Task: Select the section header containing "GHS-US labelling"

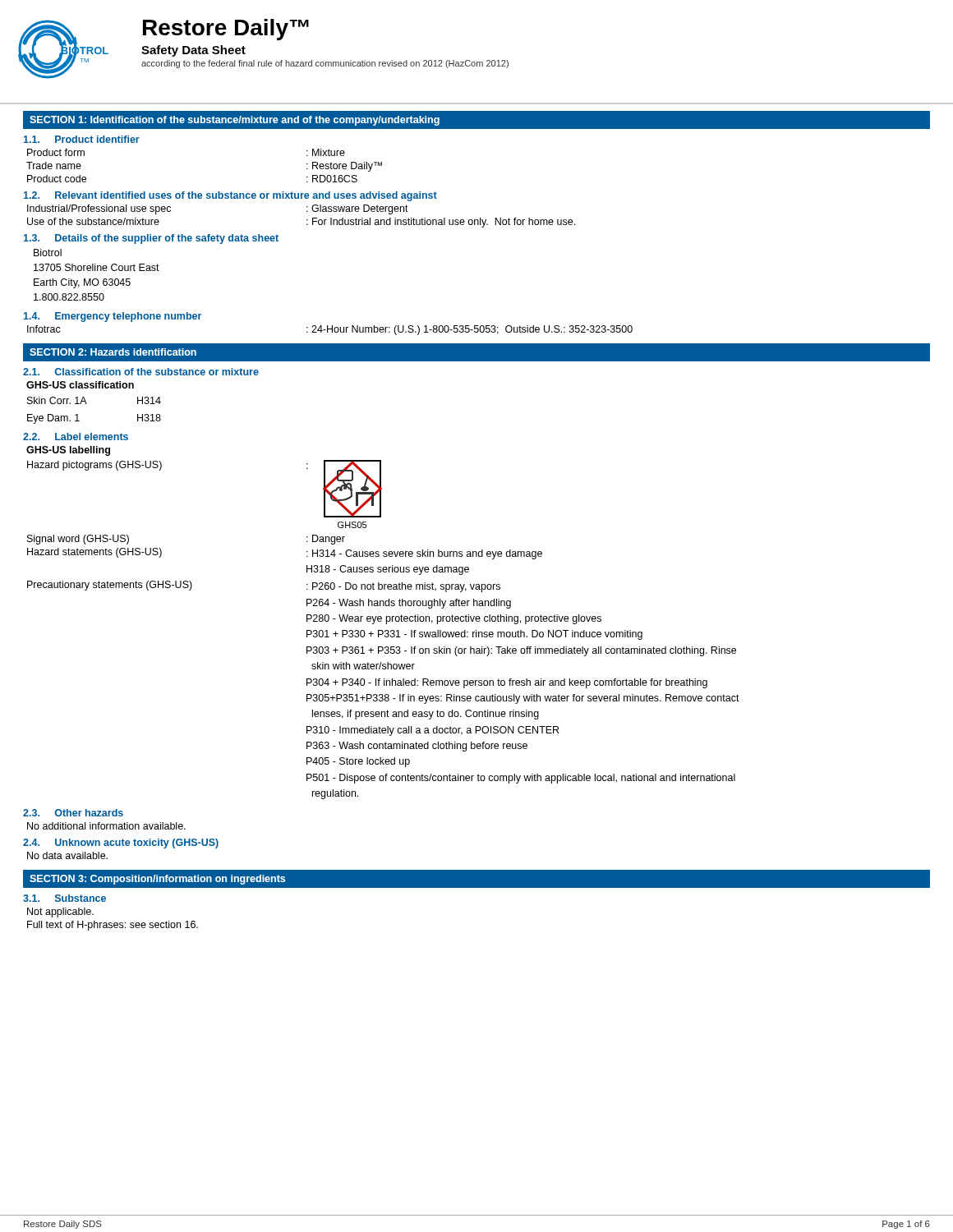Action: [69, 450]
